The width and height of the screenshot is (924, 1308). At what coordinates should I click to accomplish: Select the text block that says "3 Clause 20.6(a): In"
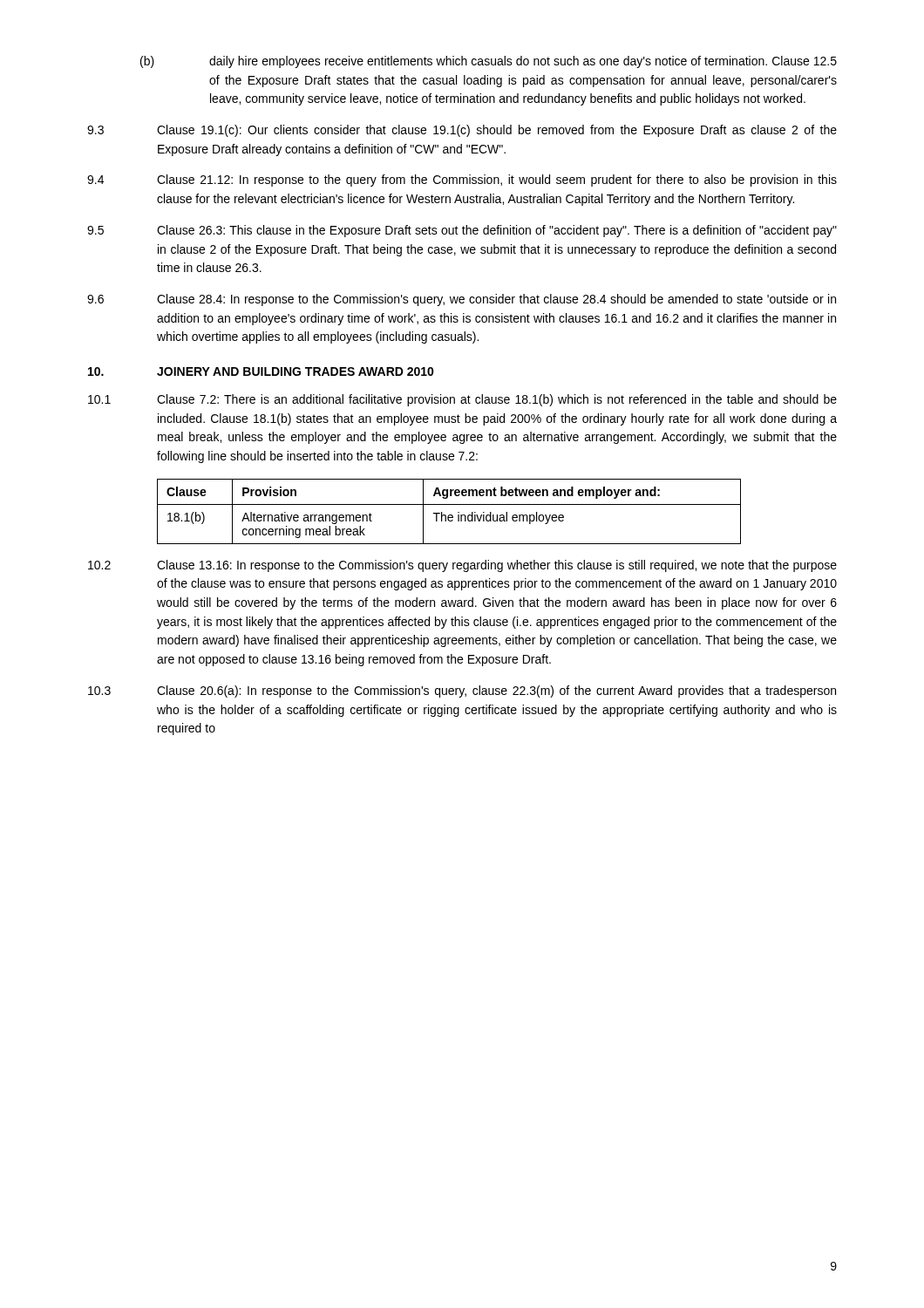pyautogui.click(x=462, y=710)
